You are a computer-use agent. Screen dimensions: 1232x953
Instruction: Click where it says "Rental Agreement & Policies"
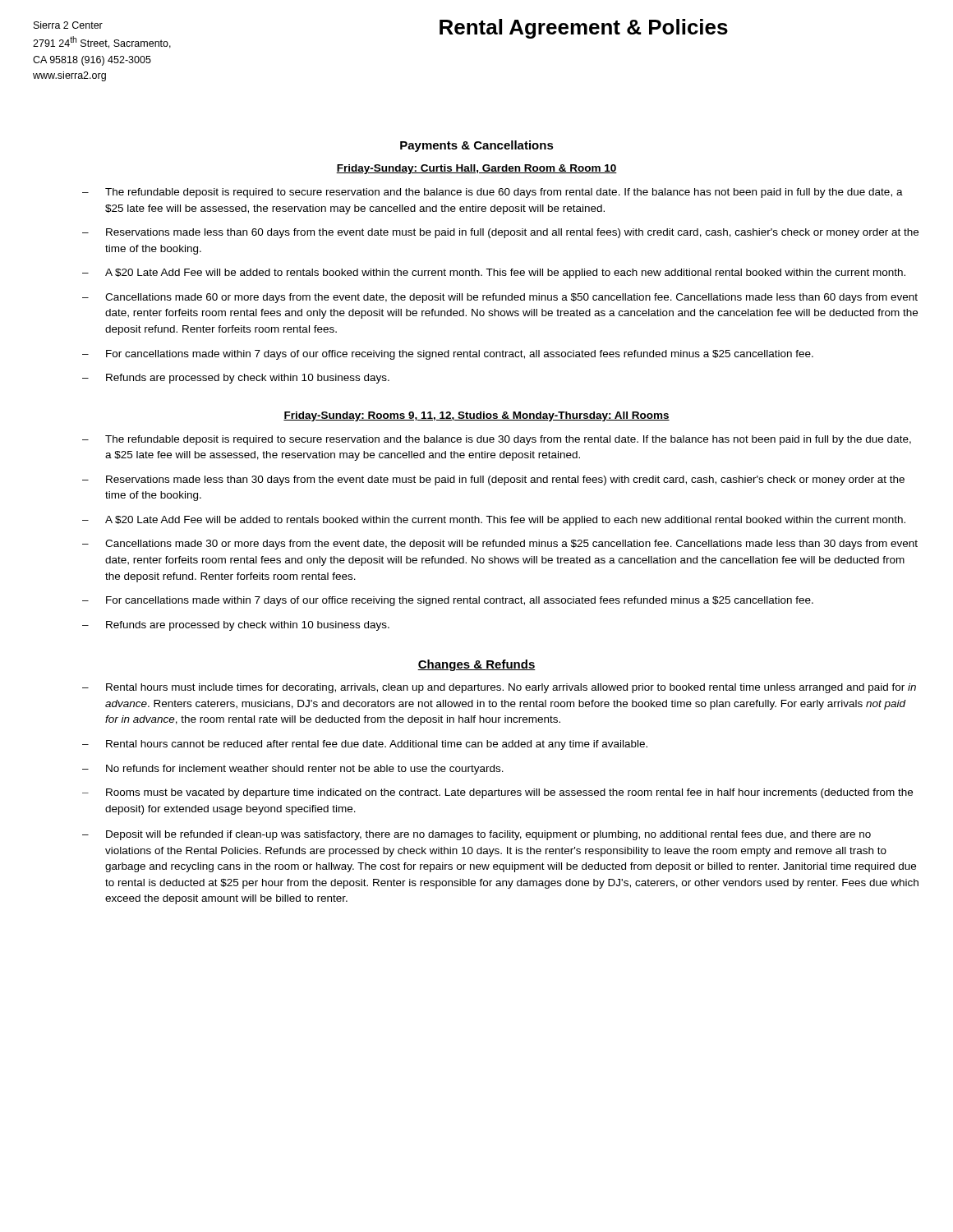(x=583, y=28)
